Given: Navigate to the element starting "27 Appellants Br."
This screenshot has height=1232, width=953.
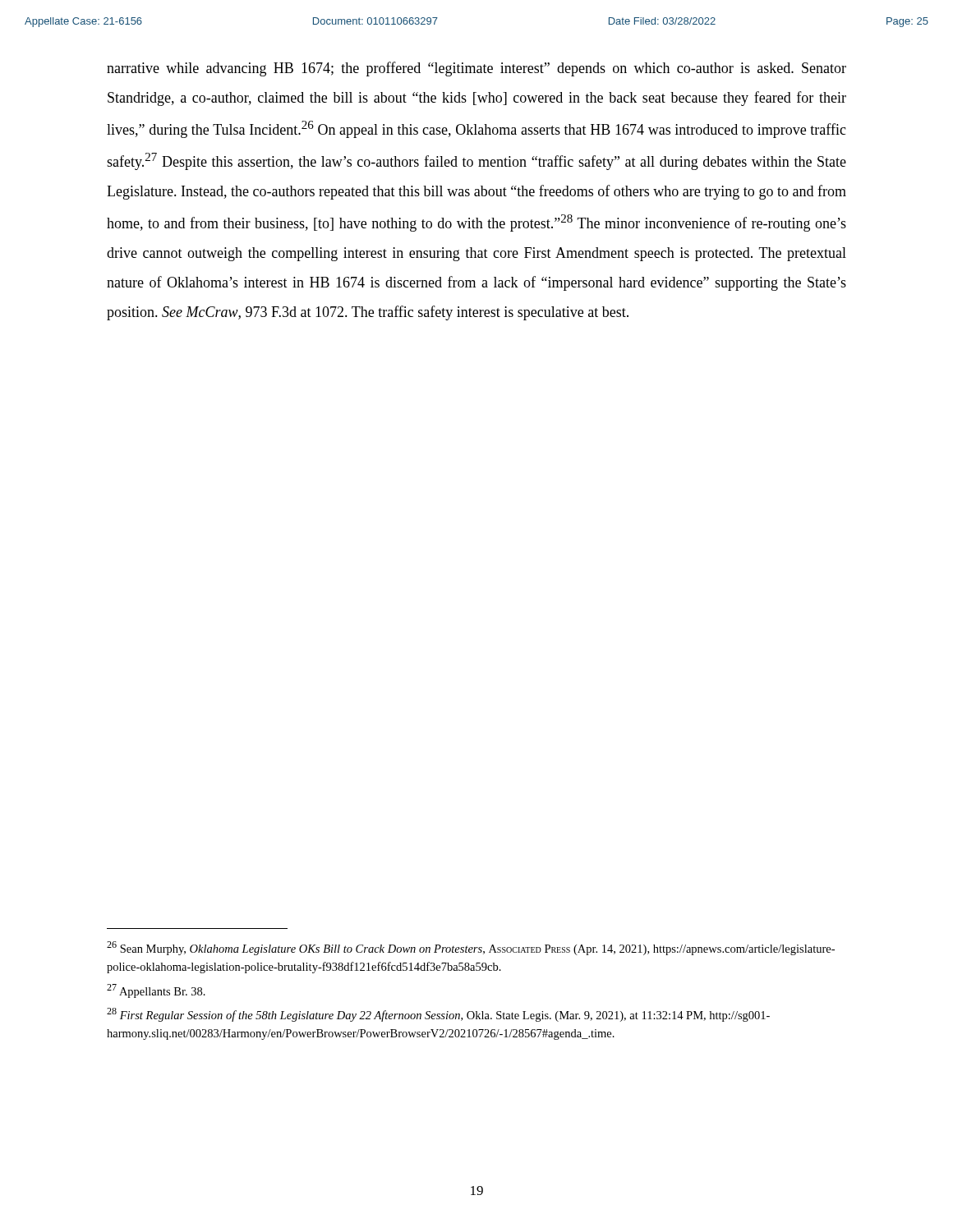Looking at the screenshot, I should coord(156,989).
